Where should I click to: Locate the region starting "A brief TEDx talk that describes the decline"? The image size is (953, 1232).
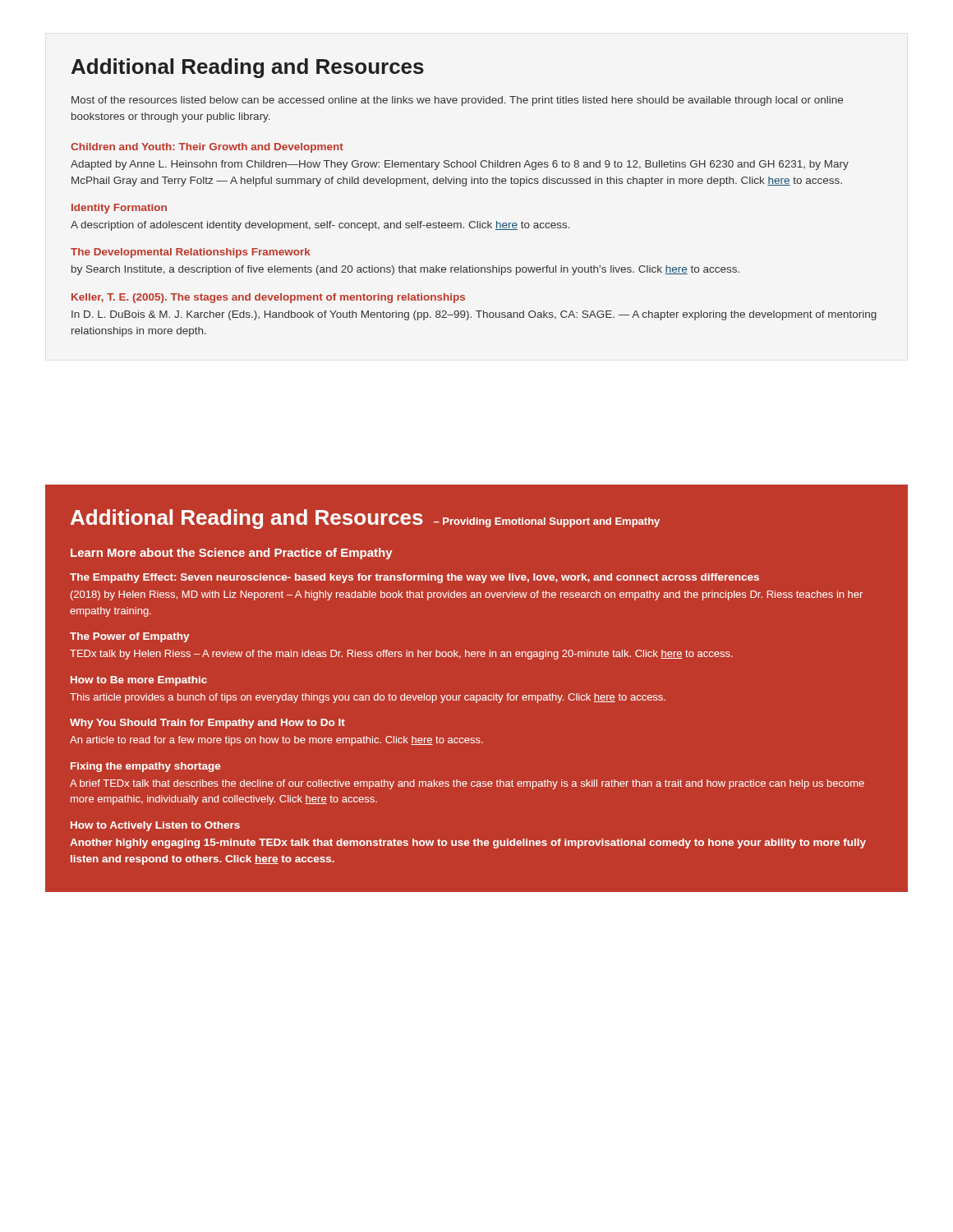476,791
